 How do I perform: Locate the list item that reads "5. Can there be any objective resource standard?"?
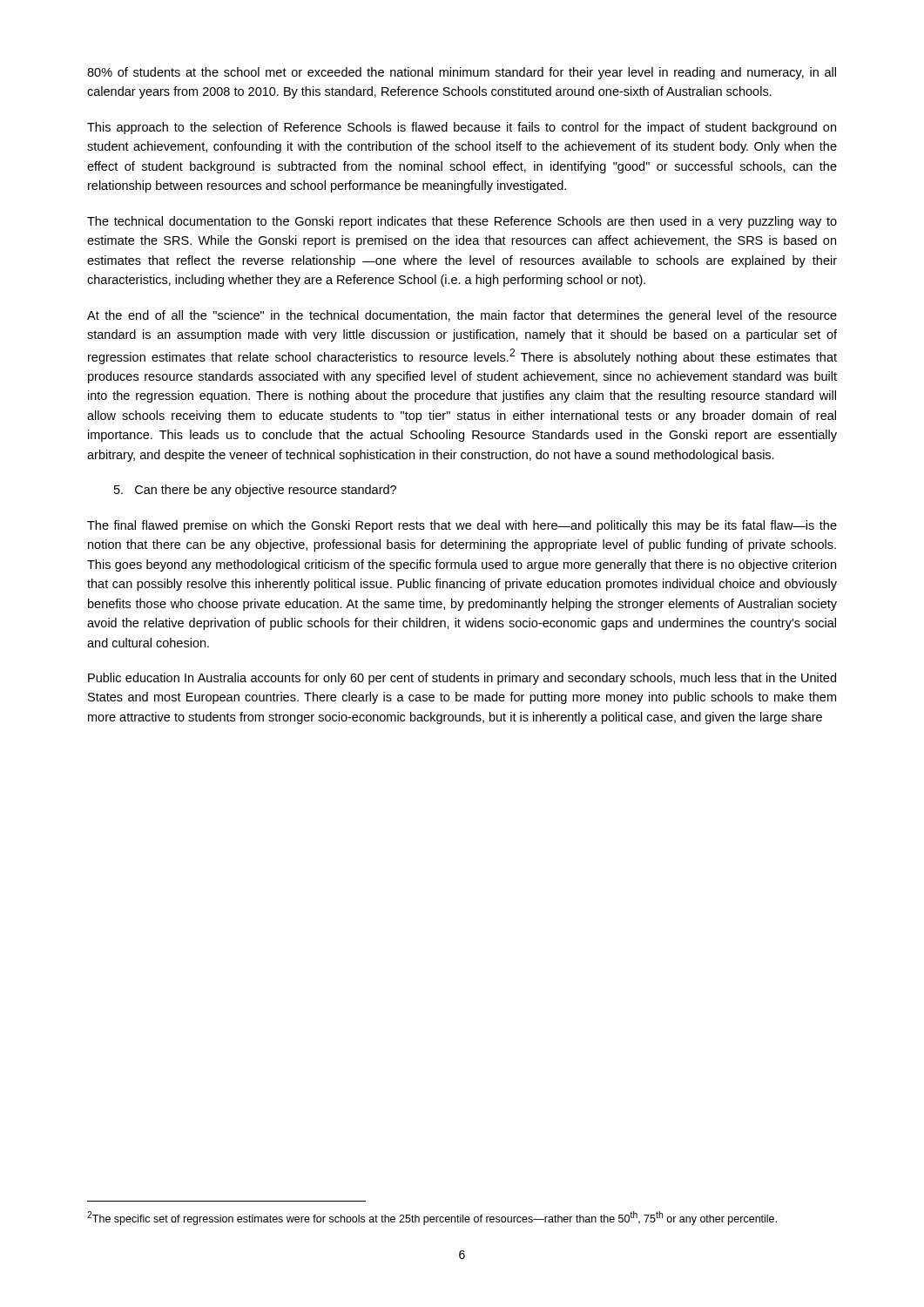click(255, 490)
